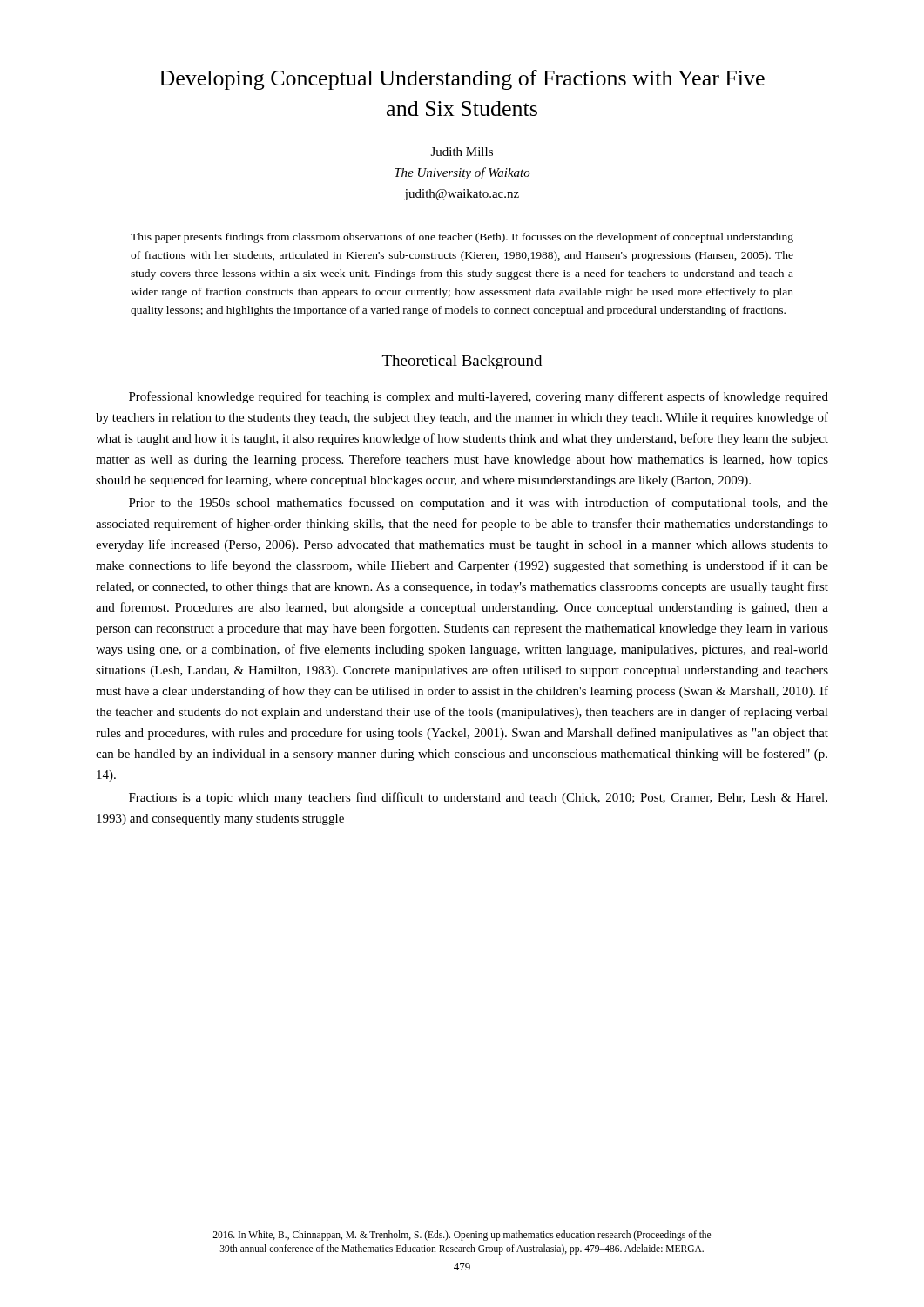Point to the passage starting "Professional knowledge required for teaching is complex and"
The width and height of the screenshot is (924, 1307).
pos(462,607)
